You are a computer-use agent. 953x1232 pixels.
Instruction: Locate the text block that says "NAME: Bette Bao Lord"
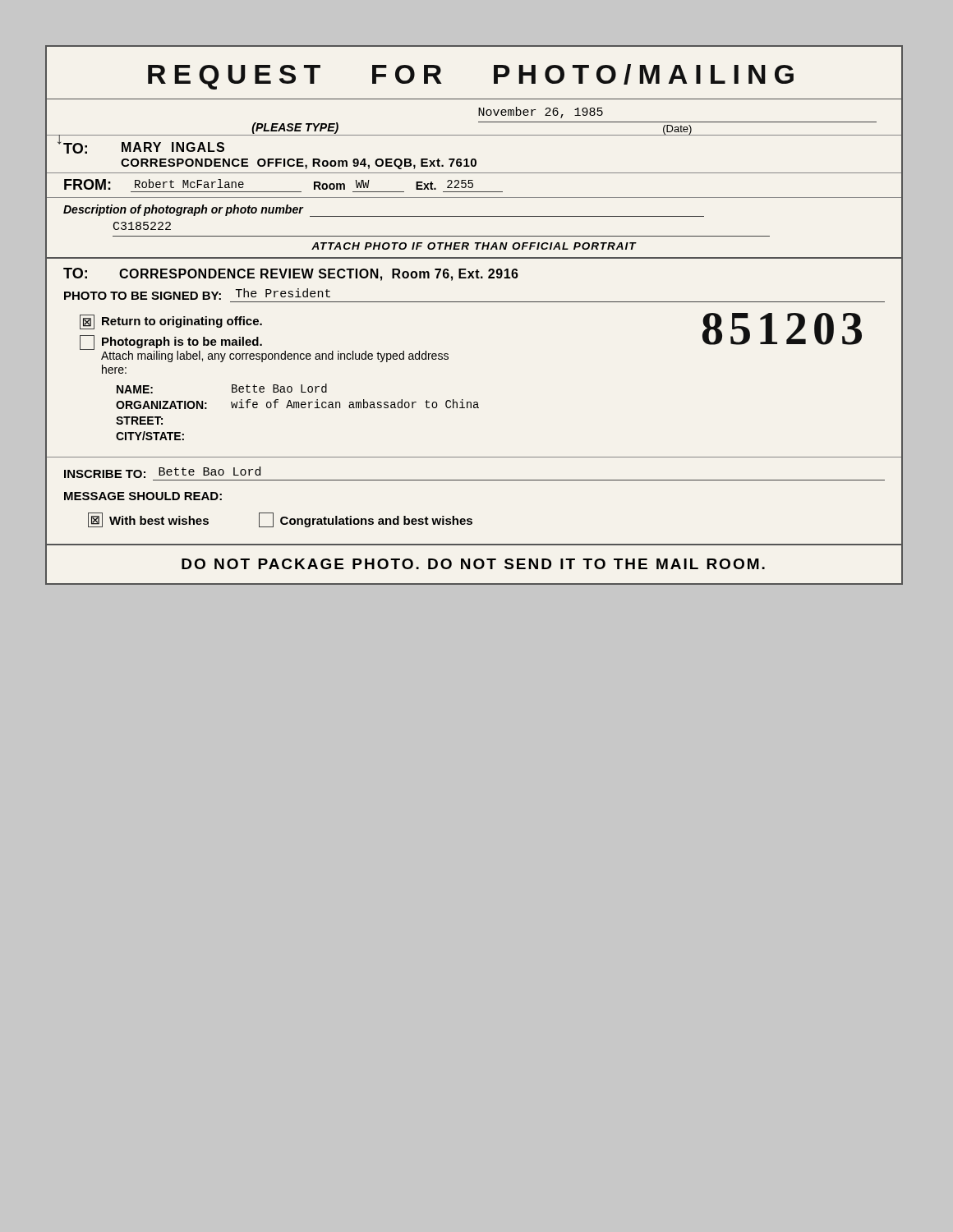pyautogui.click(x=137, y=389)
